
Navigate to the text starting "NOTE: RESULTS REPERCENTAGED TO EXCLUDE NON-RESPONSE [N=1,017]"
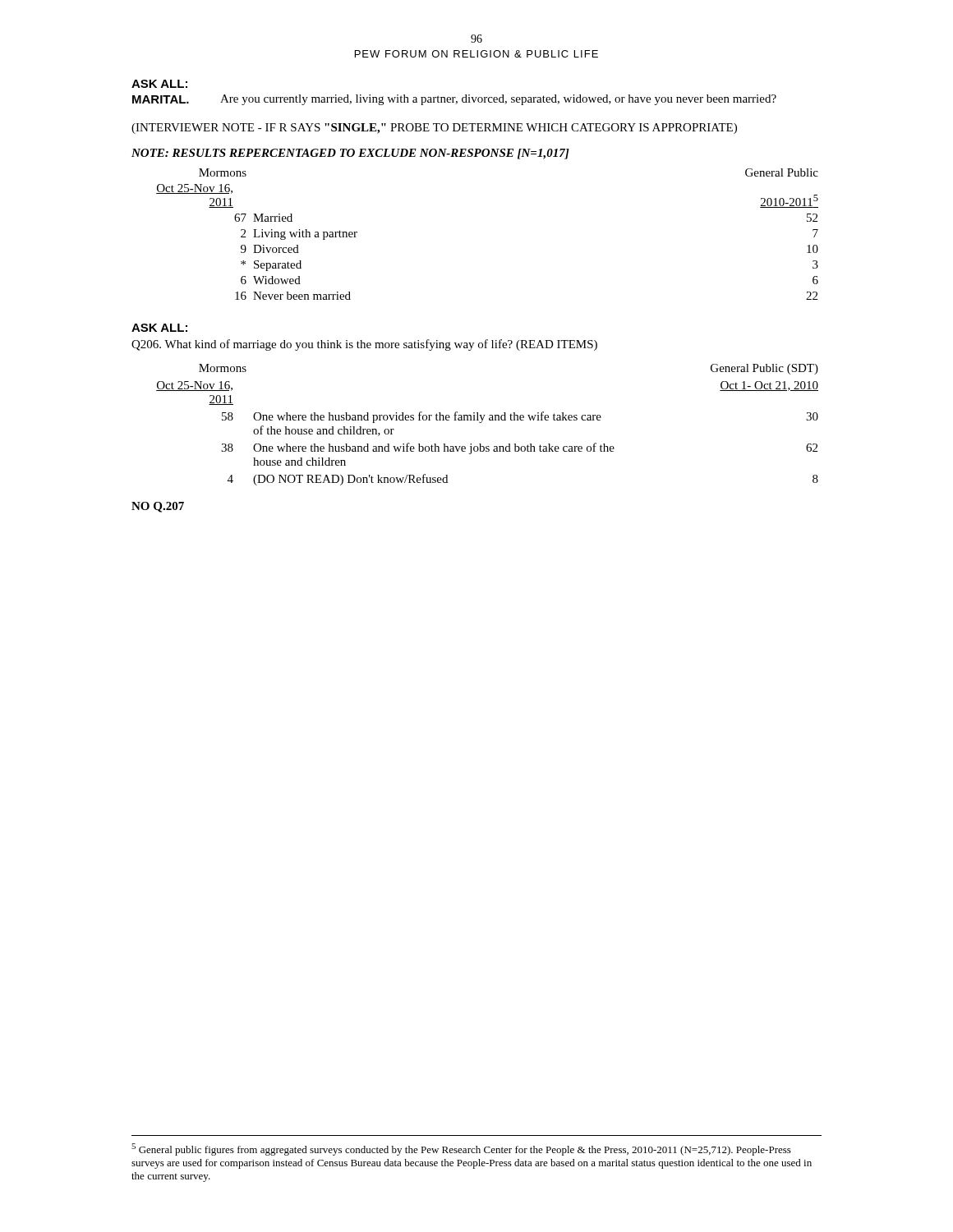tap(350, 153)
